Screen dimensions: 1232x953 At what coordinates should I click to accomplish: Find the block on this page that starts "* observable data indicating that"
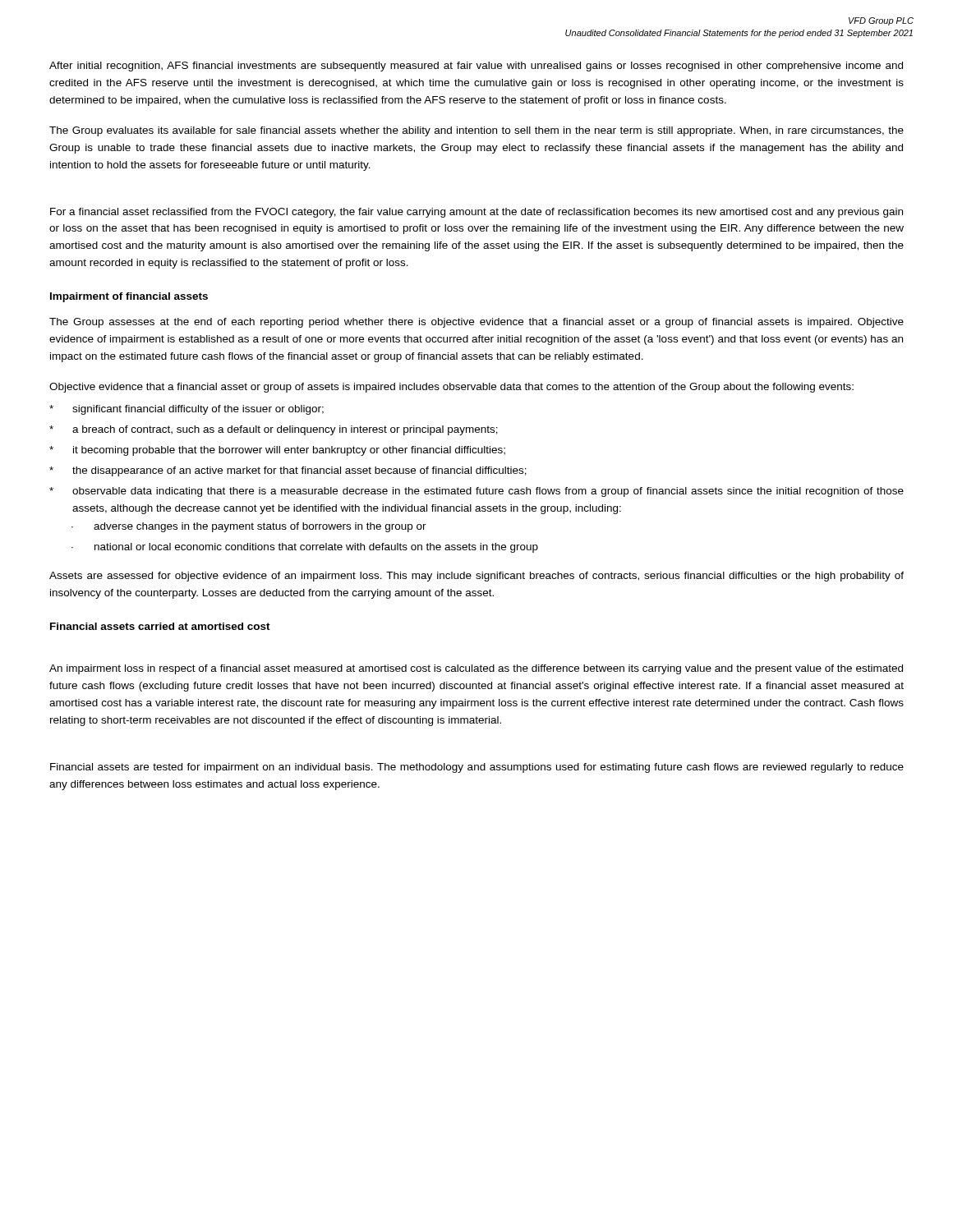point(476,500)
